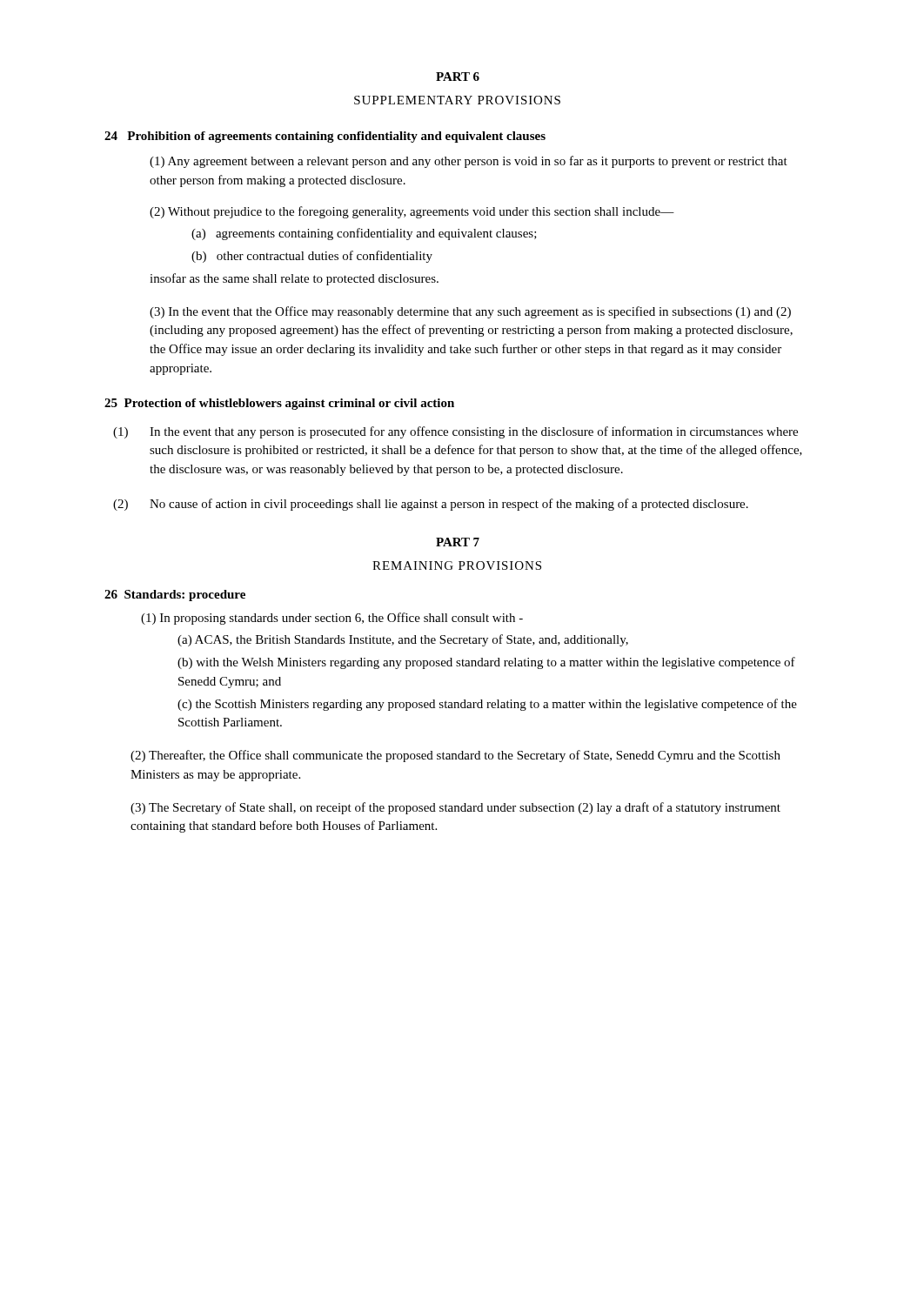Locate the block of text that opens with "(2) Without prejudice to the foregoing generality,"

(x=412, y=211)
